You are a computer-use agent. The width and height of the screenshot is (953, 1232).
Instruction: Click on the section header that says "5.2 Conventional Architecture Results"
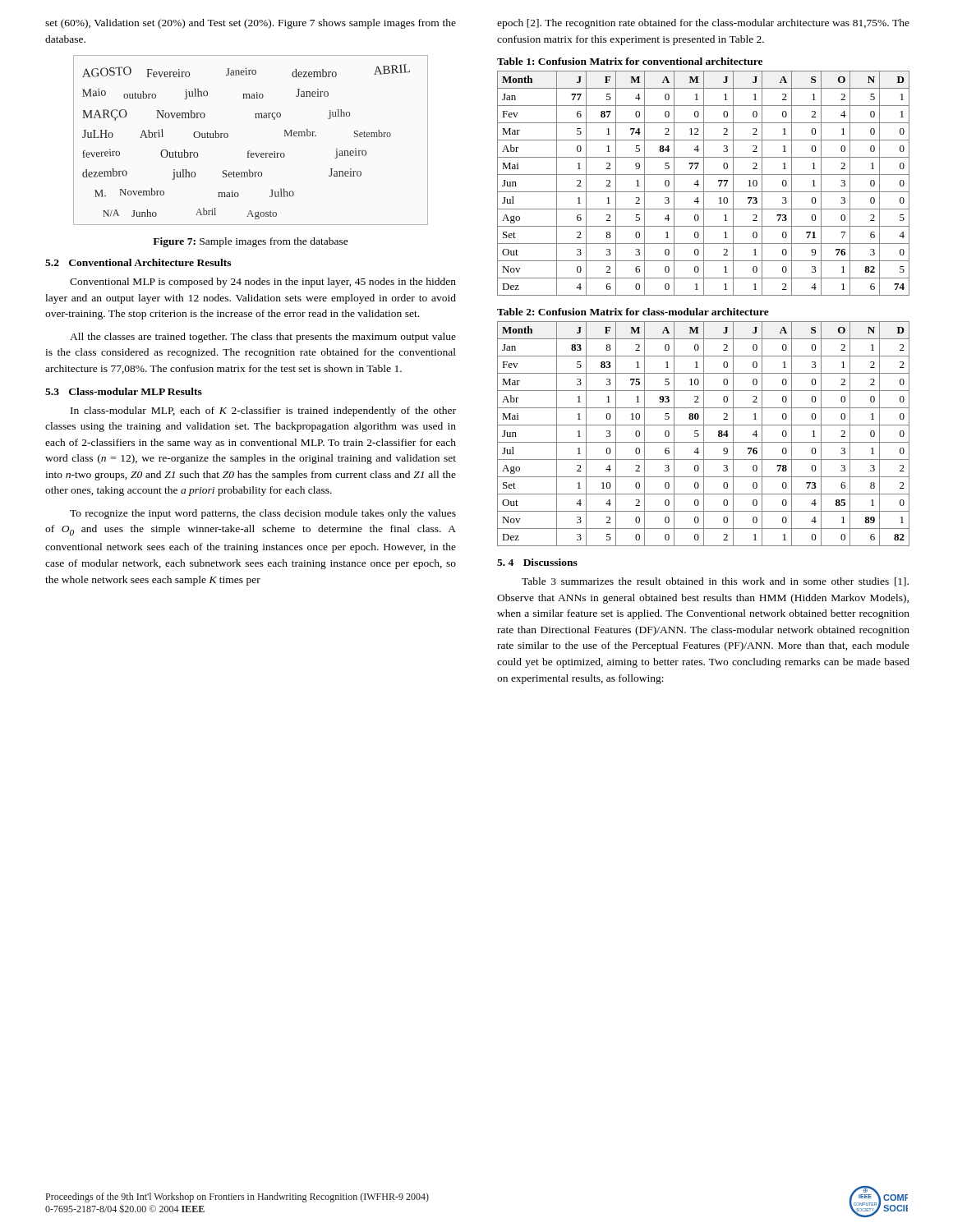(x=138, y=263)
